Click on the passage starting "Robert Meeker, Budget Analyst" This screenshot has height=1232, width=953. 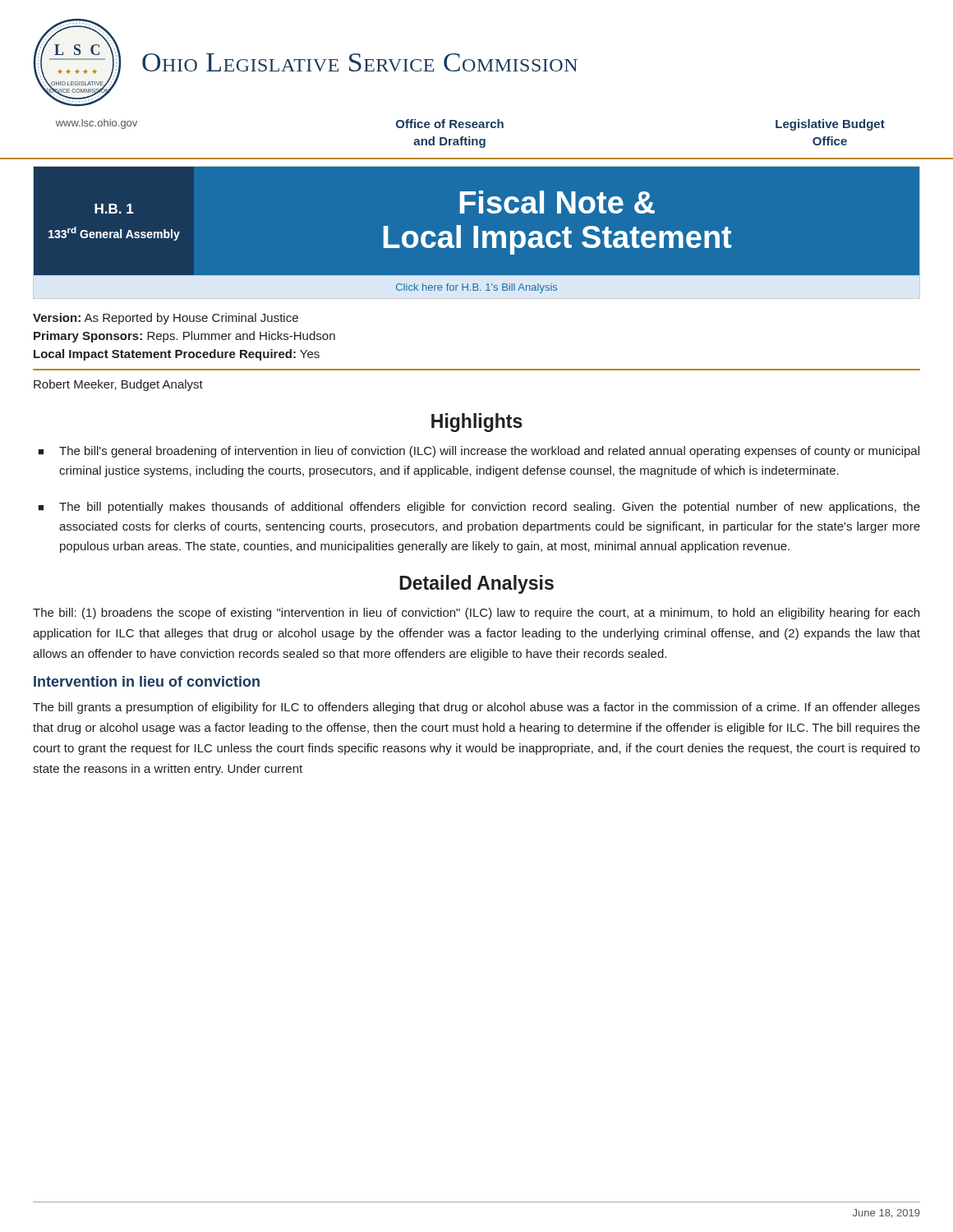pyautogui.click(x=118, y=384)
